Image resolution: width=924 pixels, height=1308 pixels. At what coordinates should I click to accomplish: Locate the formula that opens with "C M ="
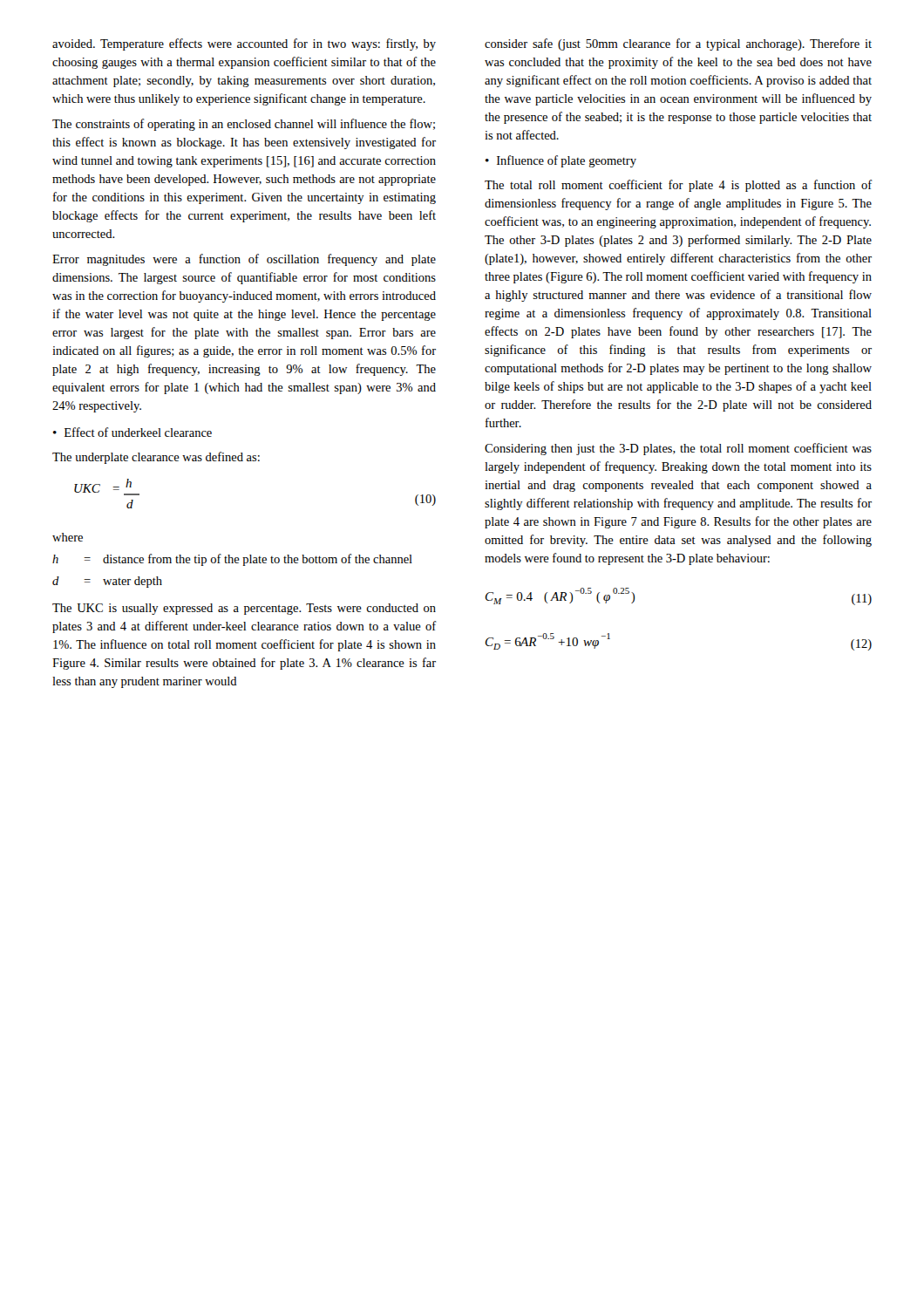tap(557, 596)
